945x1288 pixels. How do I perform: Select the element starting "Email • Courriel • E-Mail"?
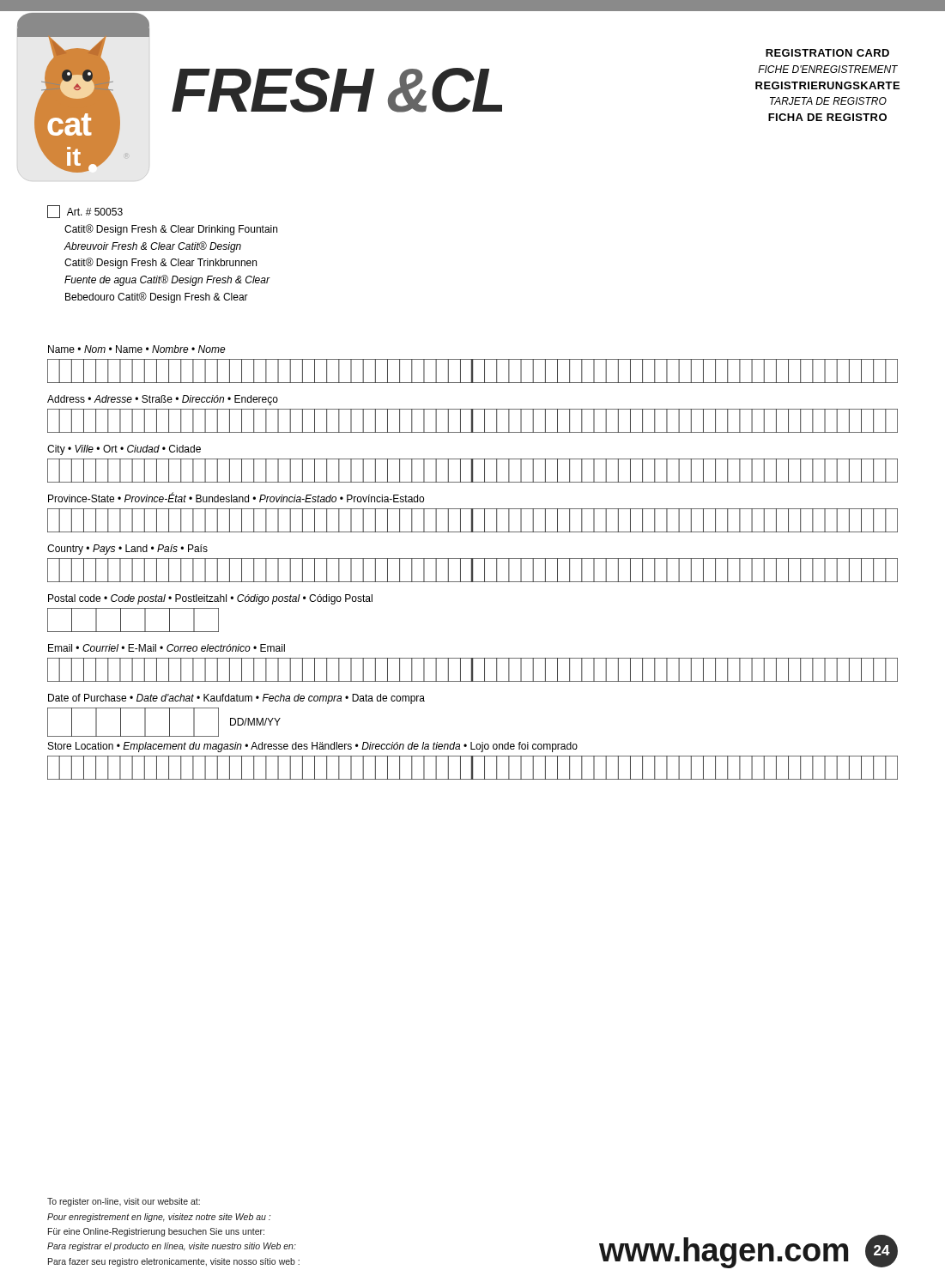(166, 648)
